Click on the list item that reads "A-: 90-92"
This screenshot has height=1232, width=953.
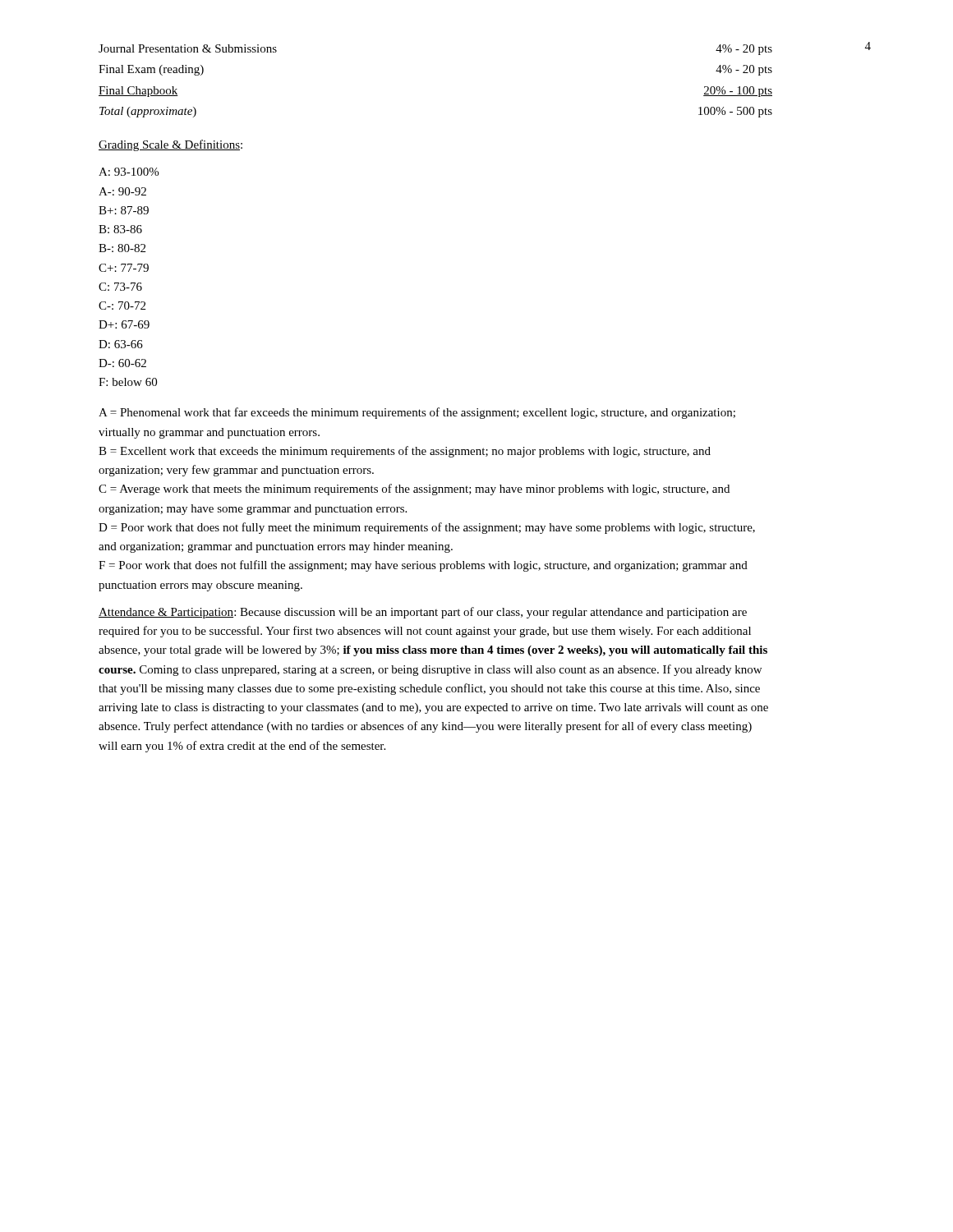(123, 191)
